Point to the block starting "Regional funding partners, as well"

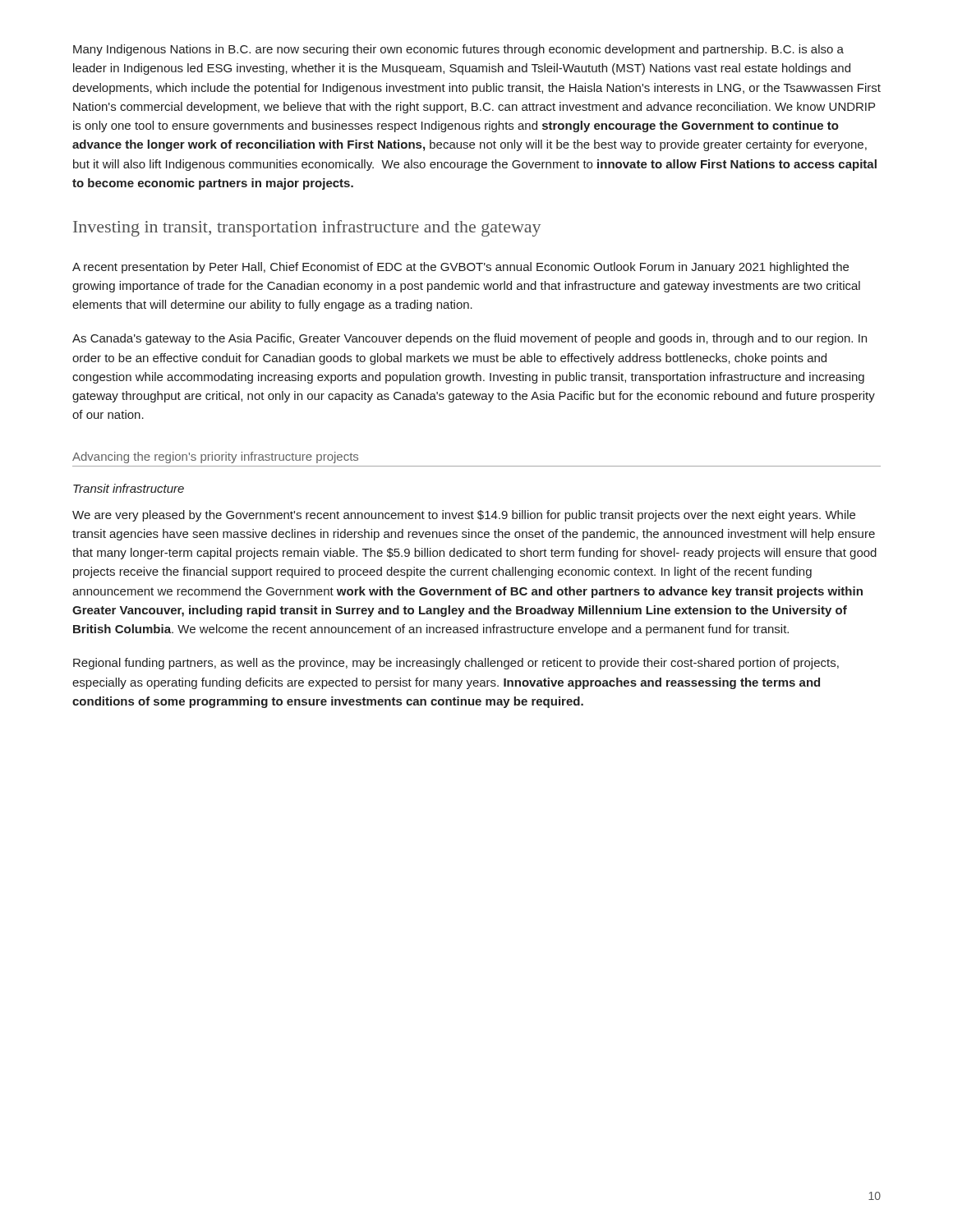tap(456, 682)
